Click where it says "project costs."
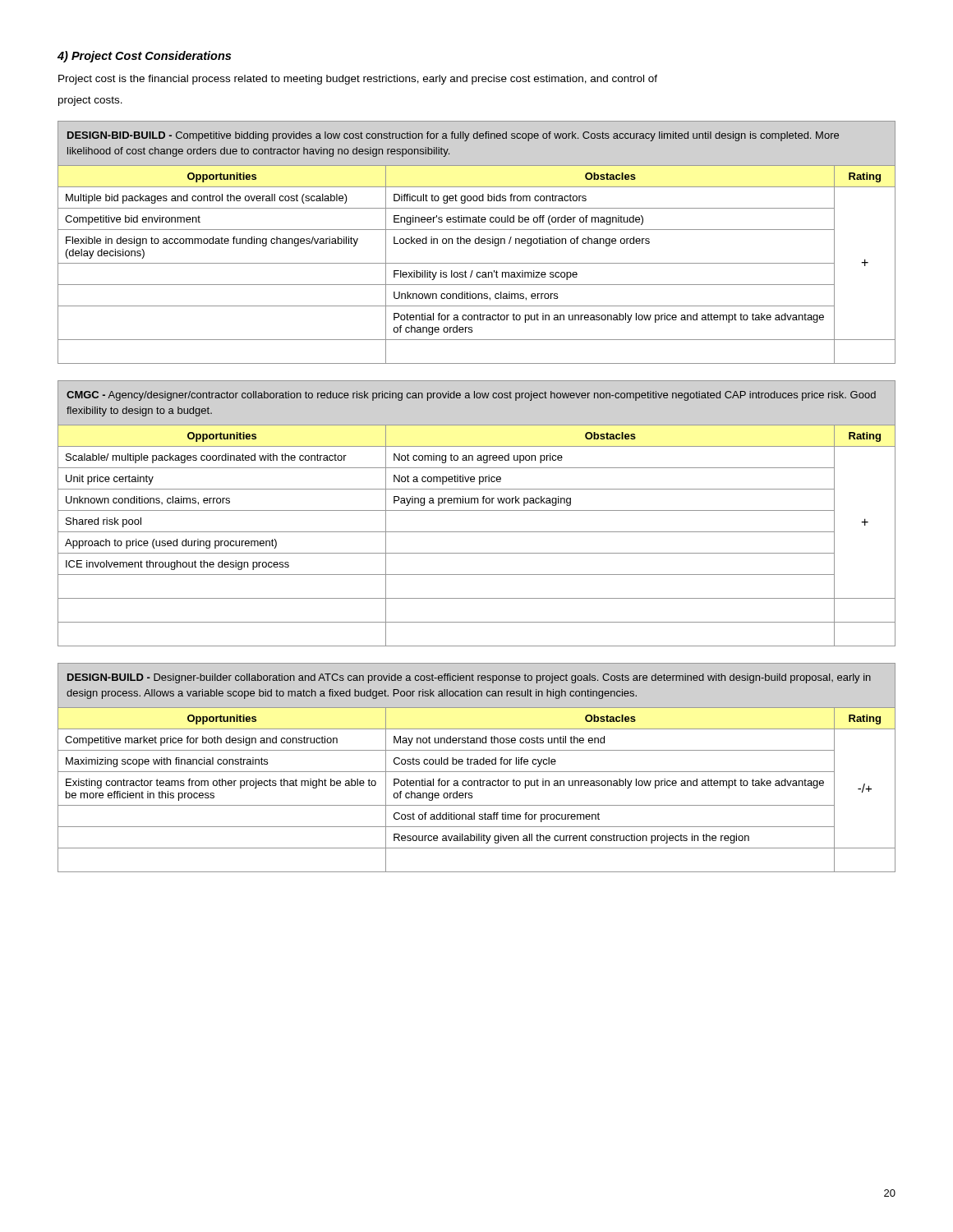This screenshot has height=1232, width=953. 90,100
